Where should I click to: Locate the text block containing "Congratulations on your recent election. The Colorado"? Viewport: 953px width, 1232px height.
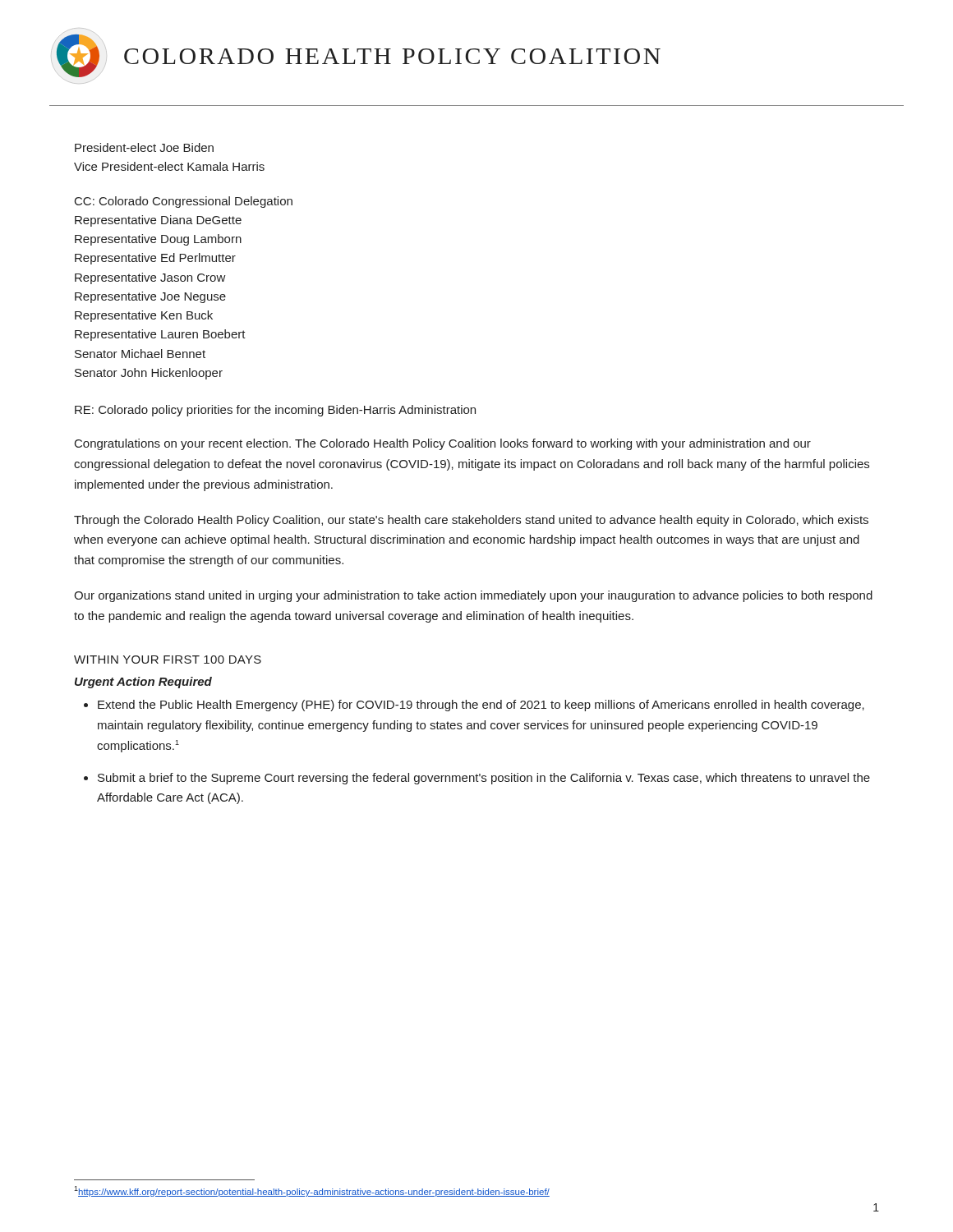(x=472, y=464)
